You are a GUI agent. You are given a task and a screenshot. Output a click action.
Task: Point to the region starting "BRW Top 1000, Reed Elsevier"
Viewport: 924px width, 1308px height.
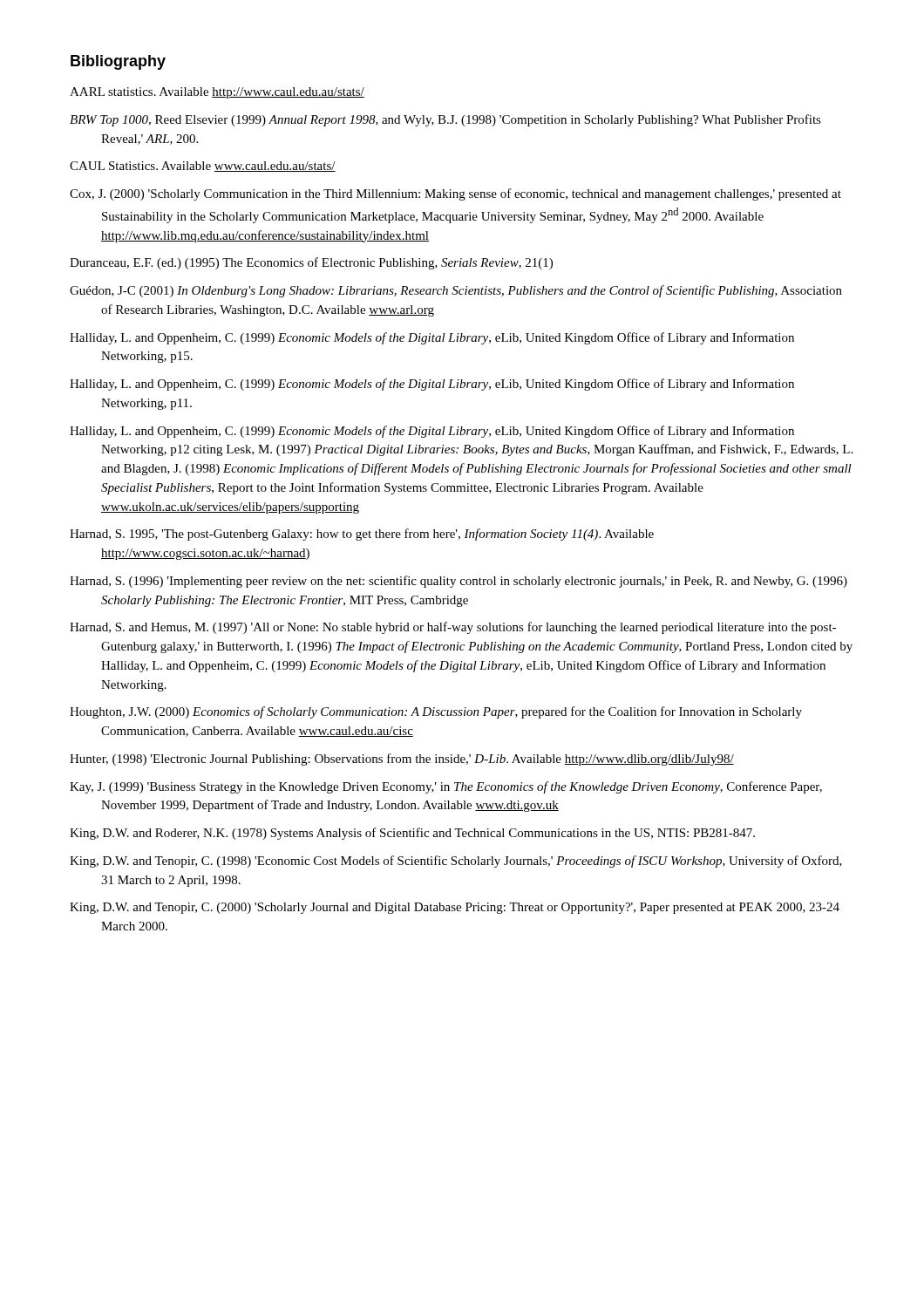[x=445, y=129]
